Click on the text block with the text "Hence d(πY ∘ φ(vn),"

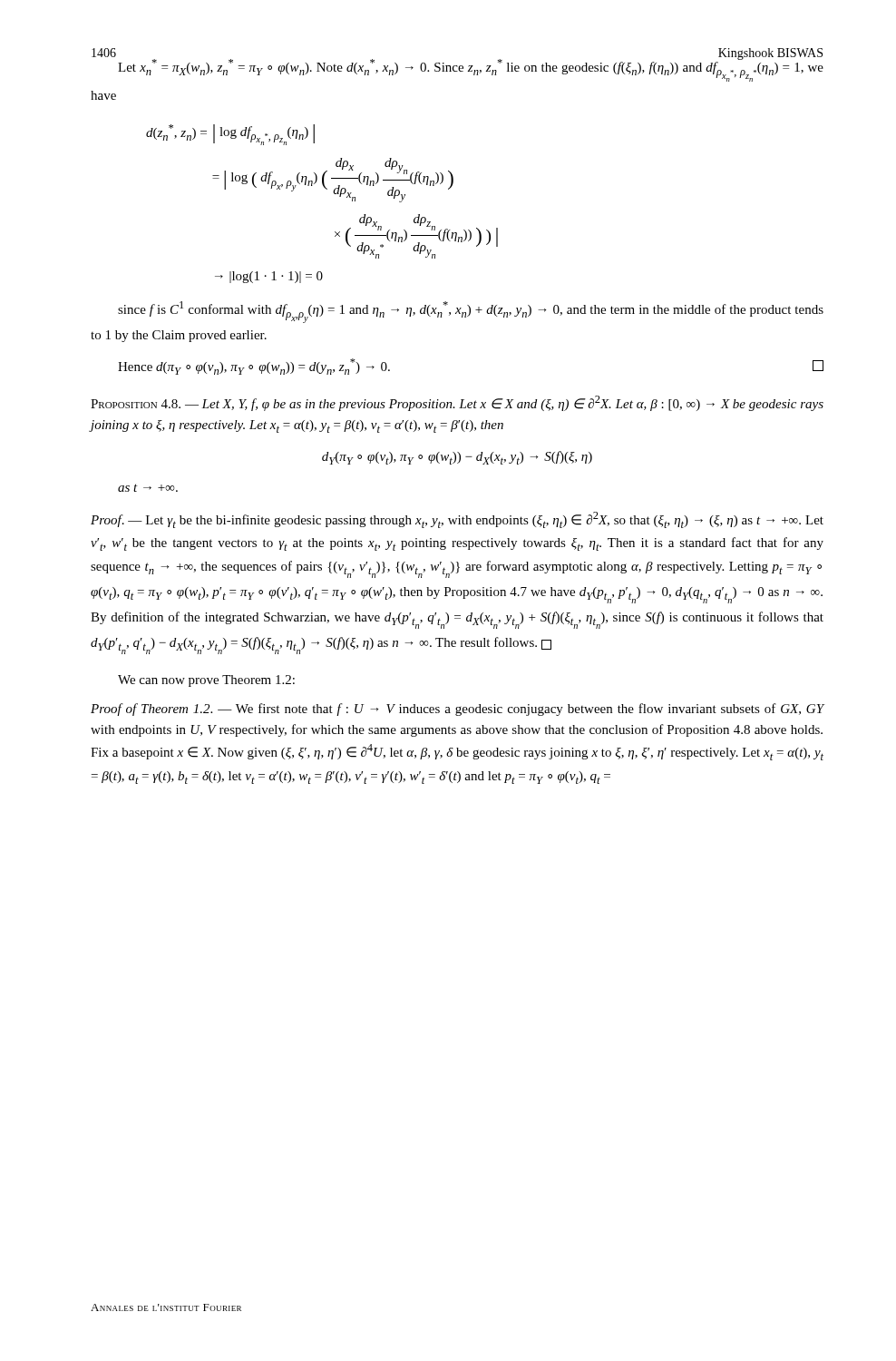point(263,366)
